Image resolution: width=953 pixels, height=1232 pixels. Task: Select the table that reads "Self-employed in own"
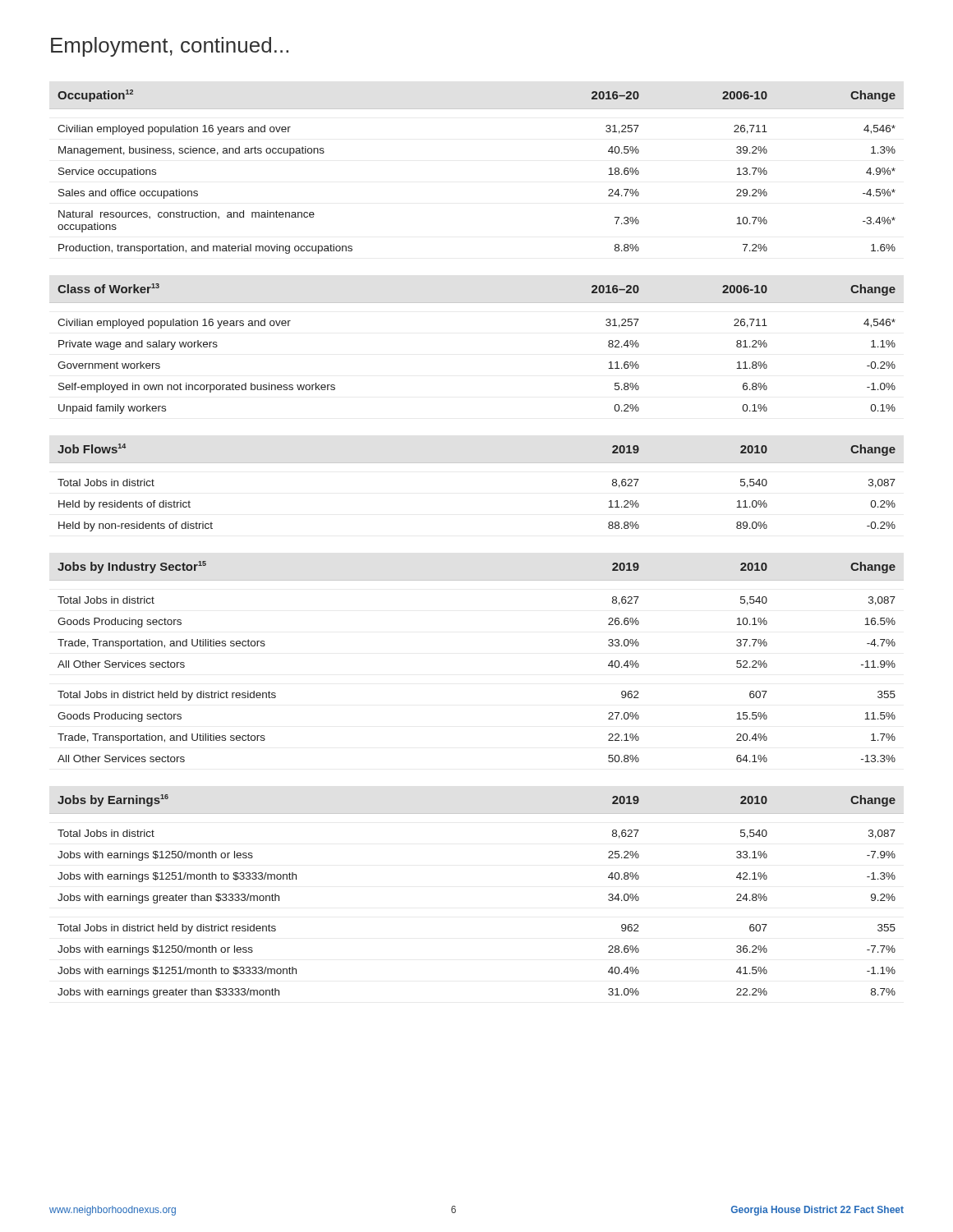click(476, 347)
